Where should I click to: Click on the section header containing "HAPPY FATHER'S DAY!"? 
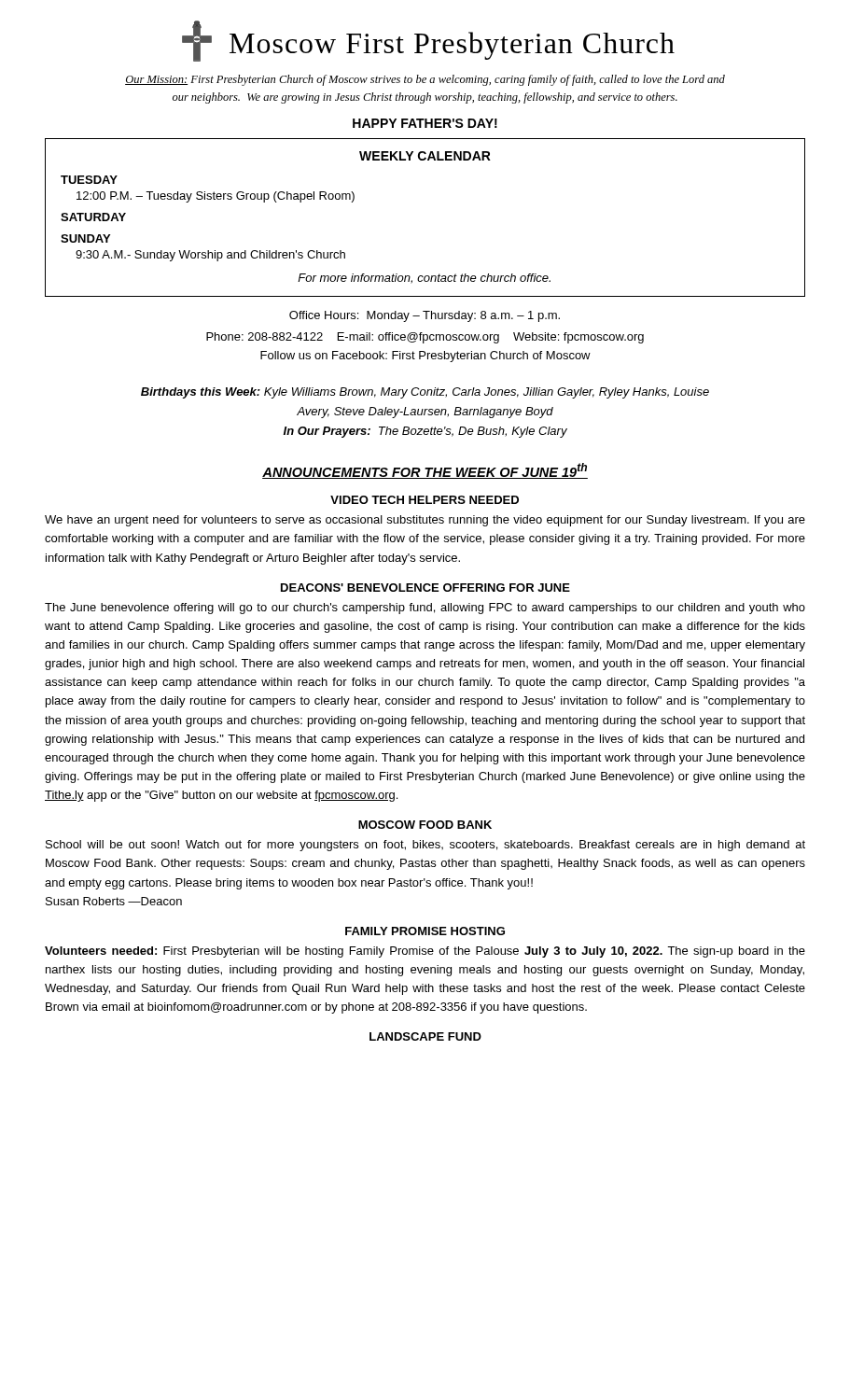[x=425, y=123]
